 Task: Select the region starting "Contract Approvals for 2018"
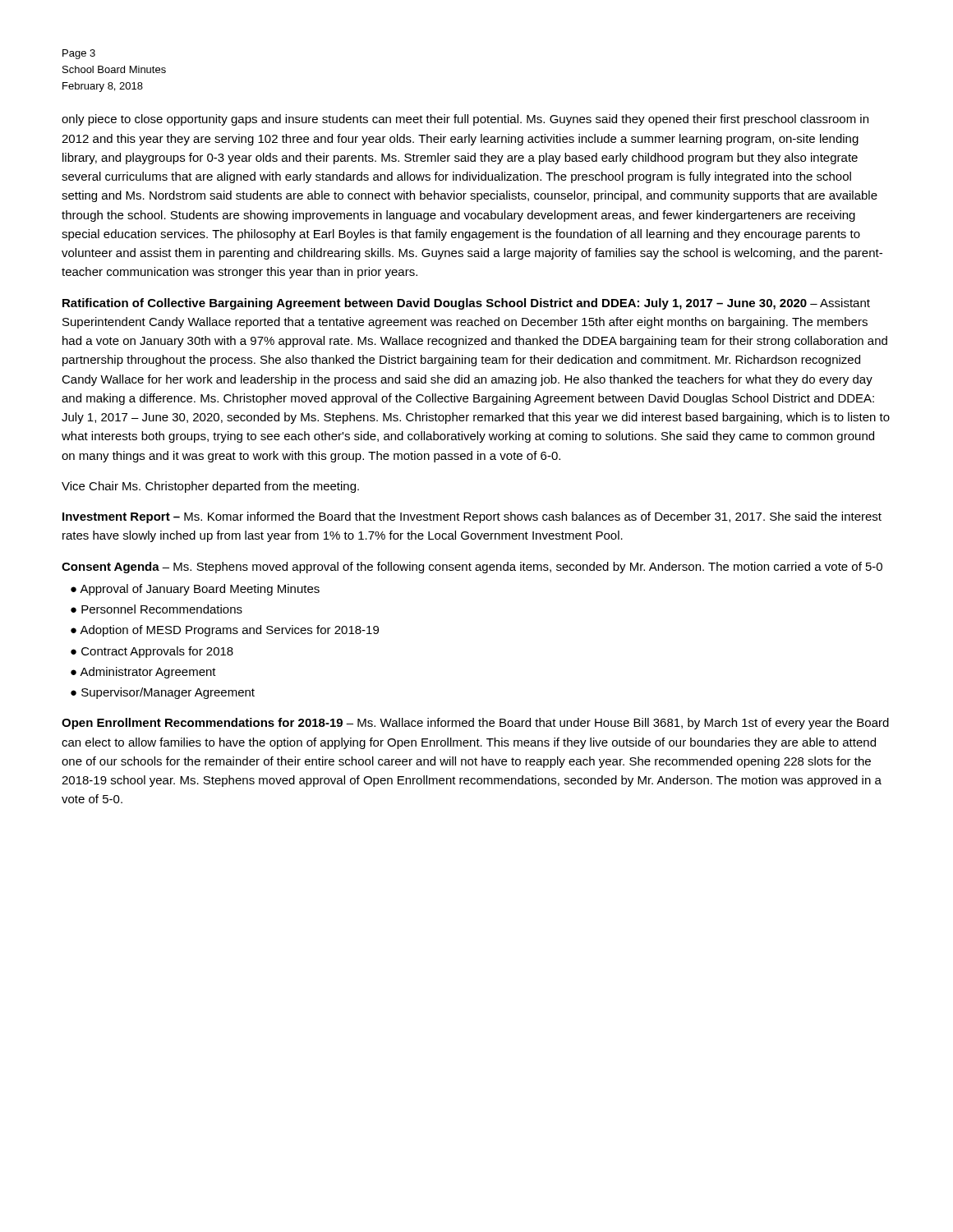157,651
